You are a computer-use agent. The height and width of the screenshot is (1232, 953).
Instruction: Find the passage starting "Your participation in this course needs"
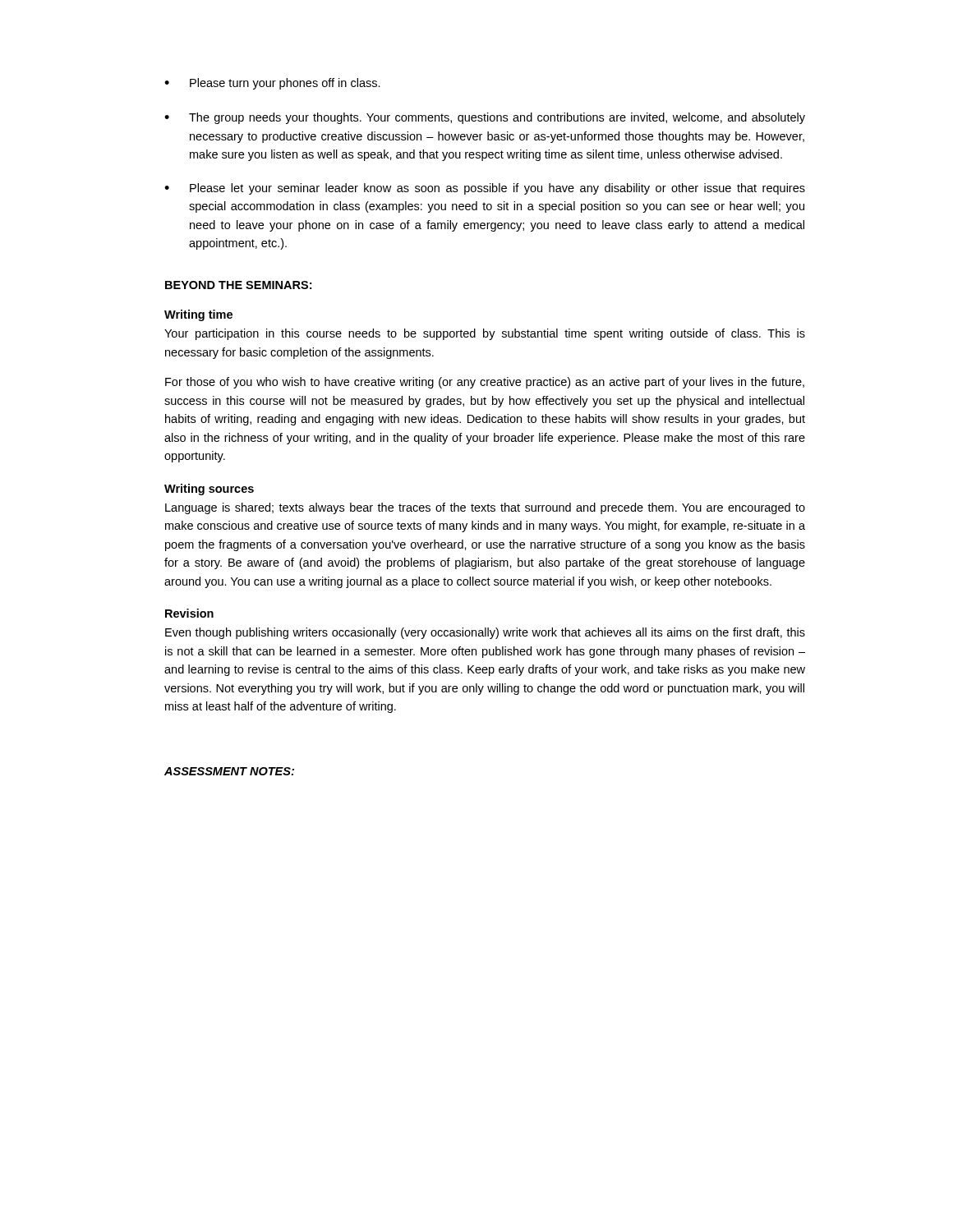(x=485, y=343)
